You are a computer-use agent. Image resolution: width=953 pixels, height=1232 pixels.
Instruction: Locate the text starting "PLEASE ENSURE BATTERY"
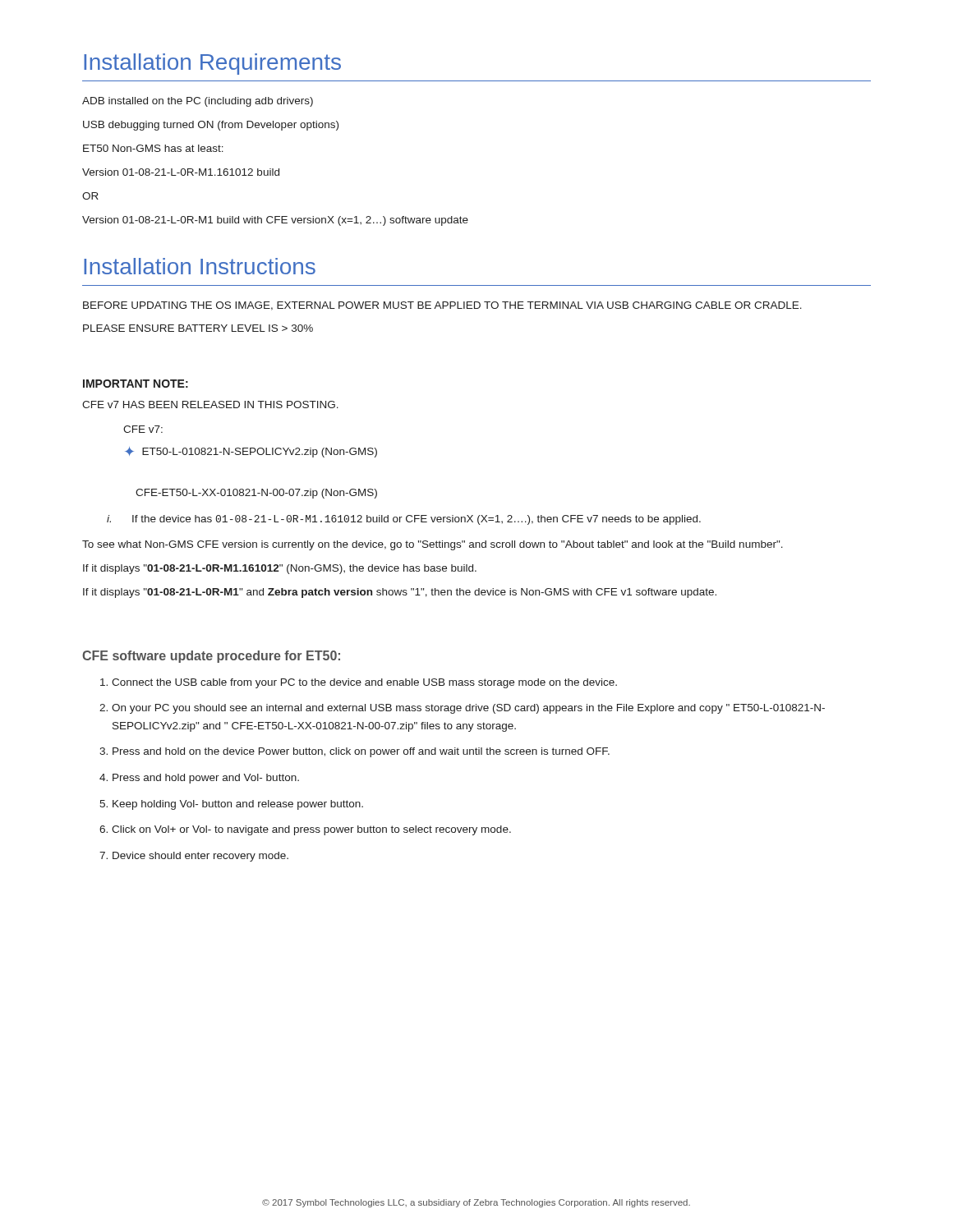(x=198, y=328)
